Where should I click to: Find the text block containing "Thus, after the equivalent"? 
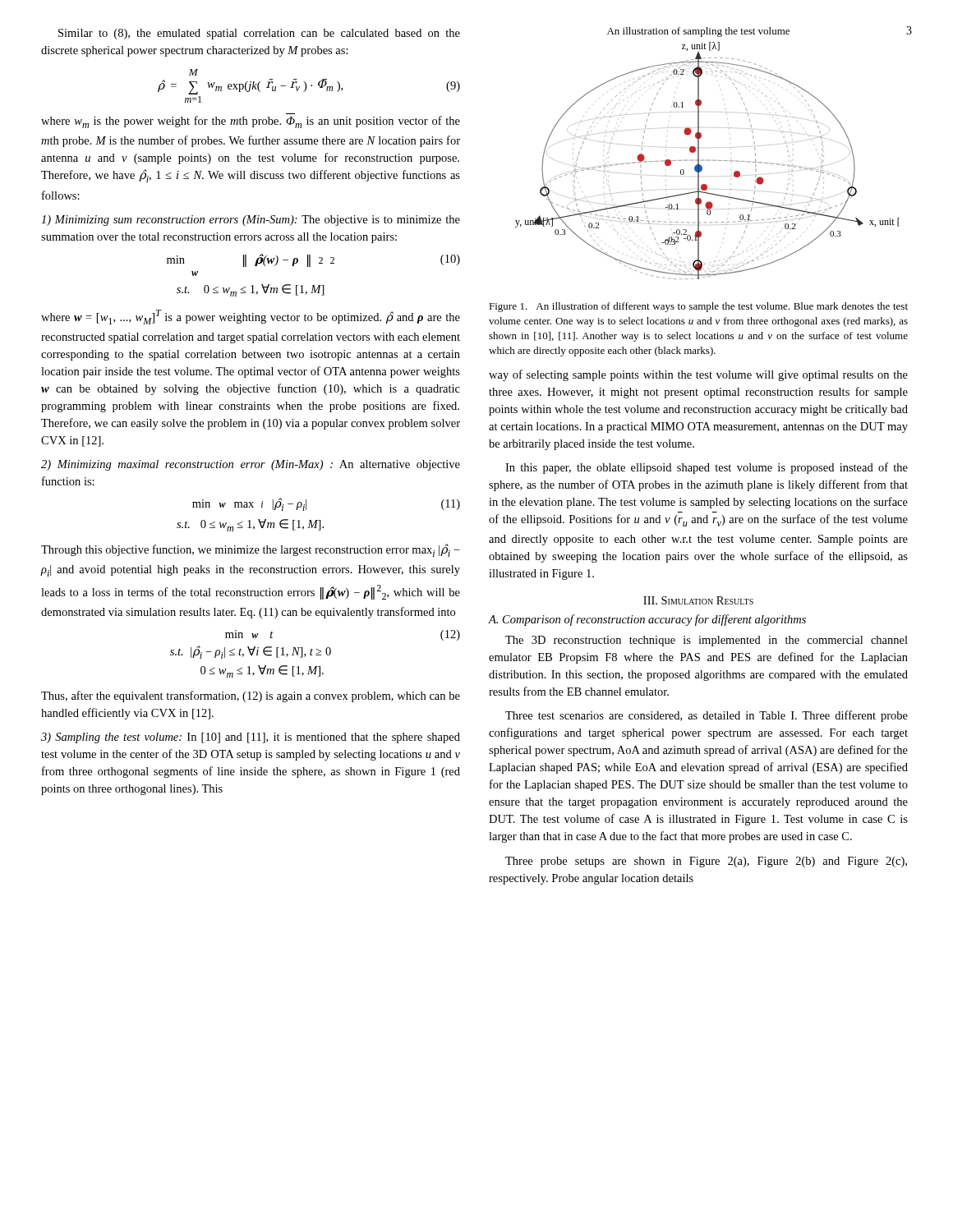pyautogui.click(x=251, y=704)
